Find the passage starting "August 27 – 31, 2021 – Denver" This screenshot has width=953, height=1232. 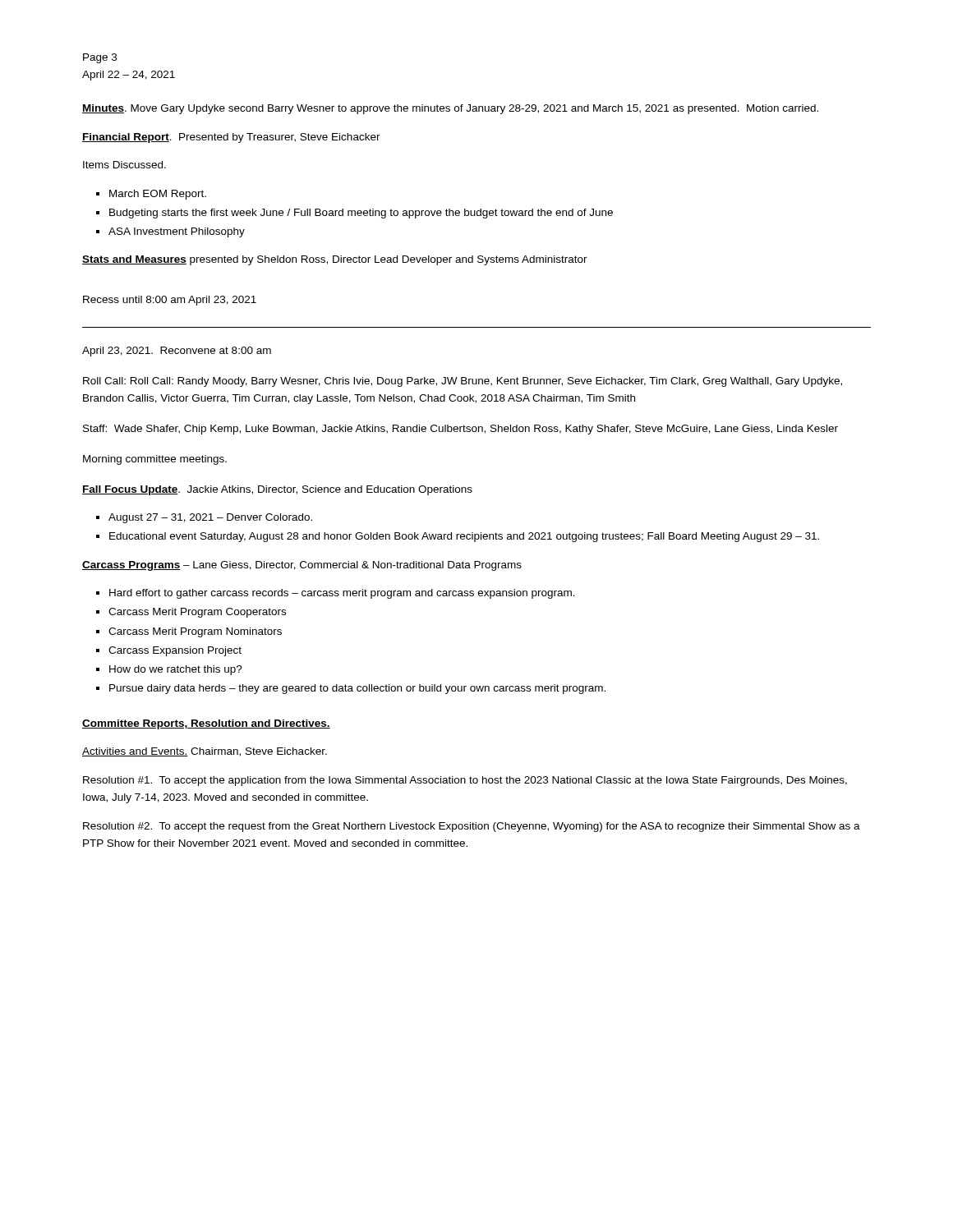point(204,518)
